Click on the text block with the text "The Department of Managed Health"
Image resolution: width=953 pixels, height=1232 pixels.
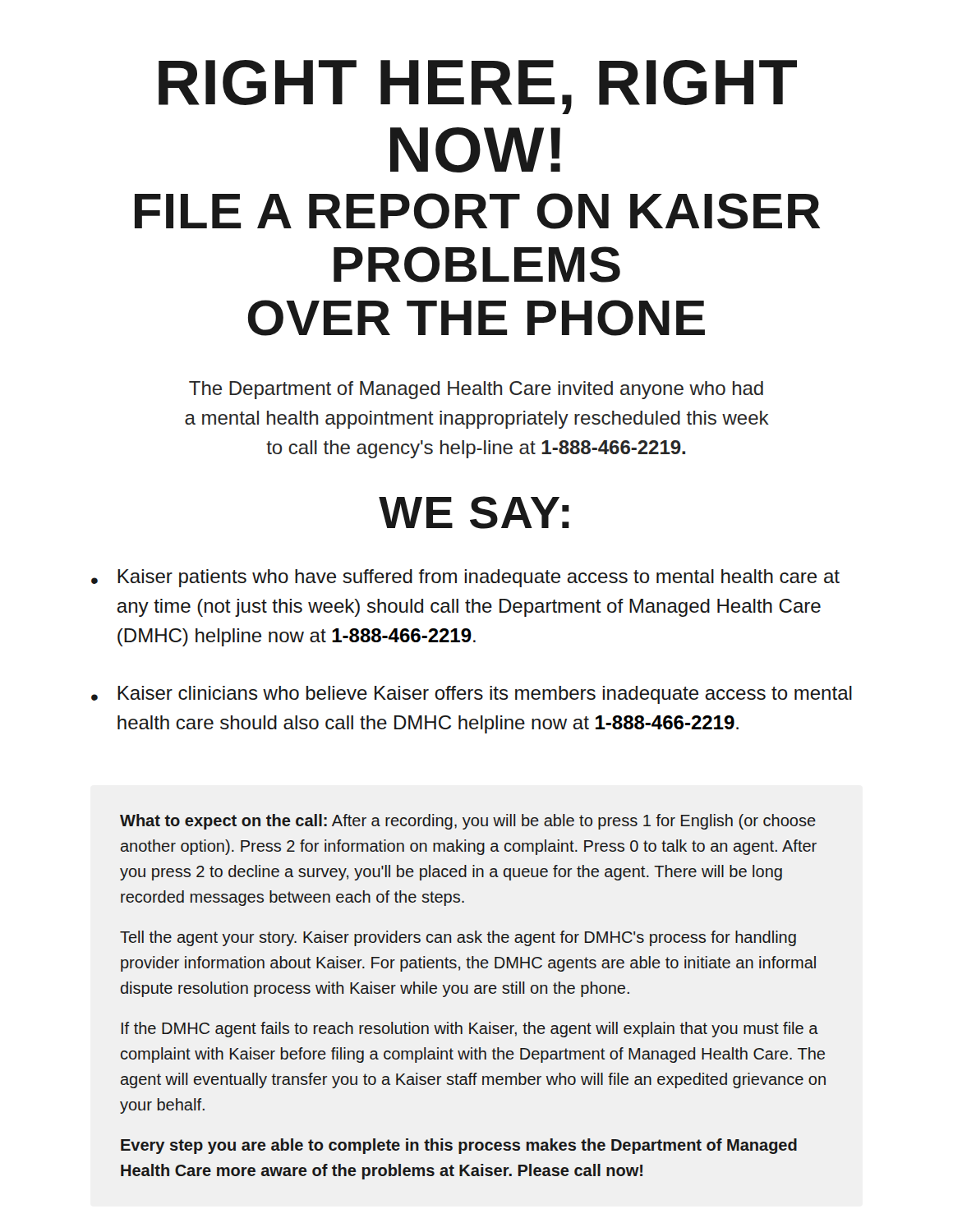[476, 418]
